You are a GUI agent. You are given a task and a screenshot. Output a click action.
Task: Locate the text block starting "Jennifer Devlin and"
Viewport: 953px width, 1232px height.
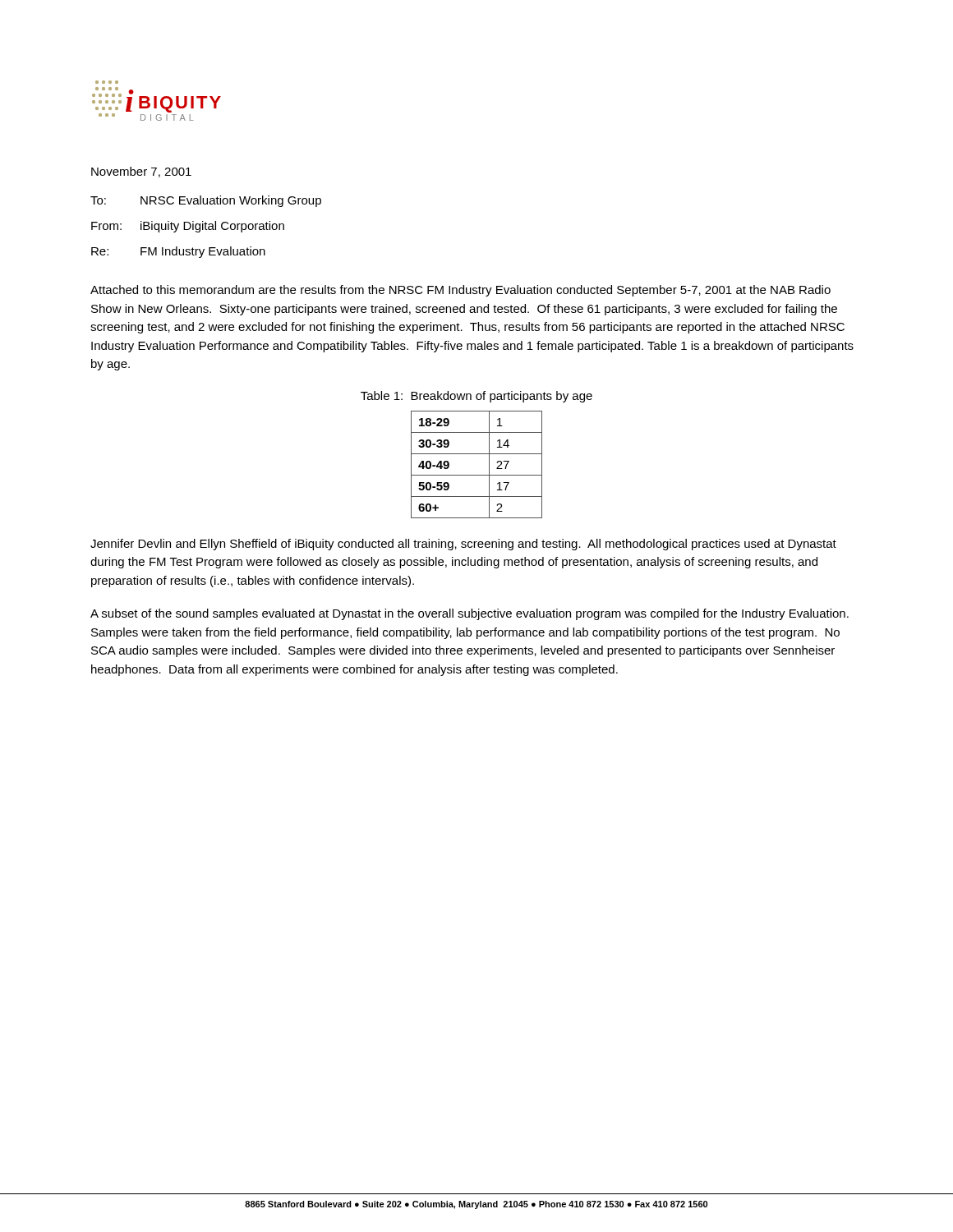(x=463, y=561)
